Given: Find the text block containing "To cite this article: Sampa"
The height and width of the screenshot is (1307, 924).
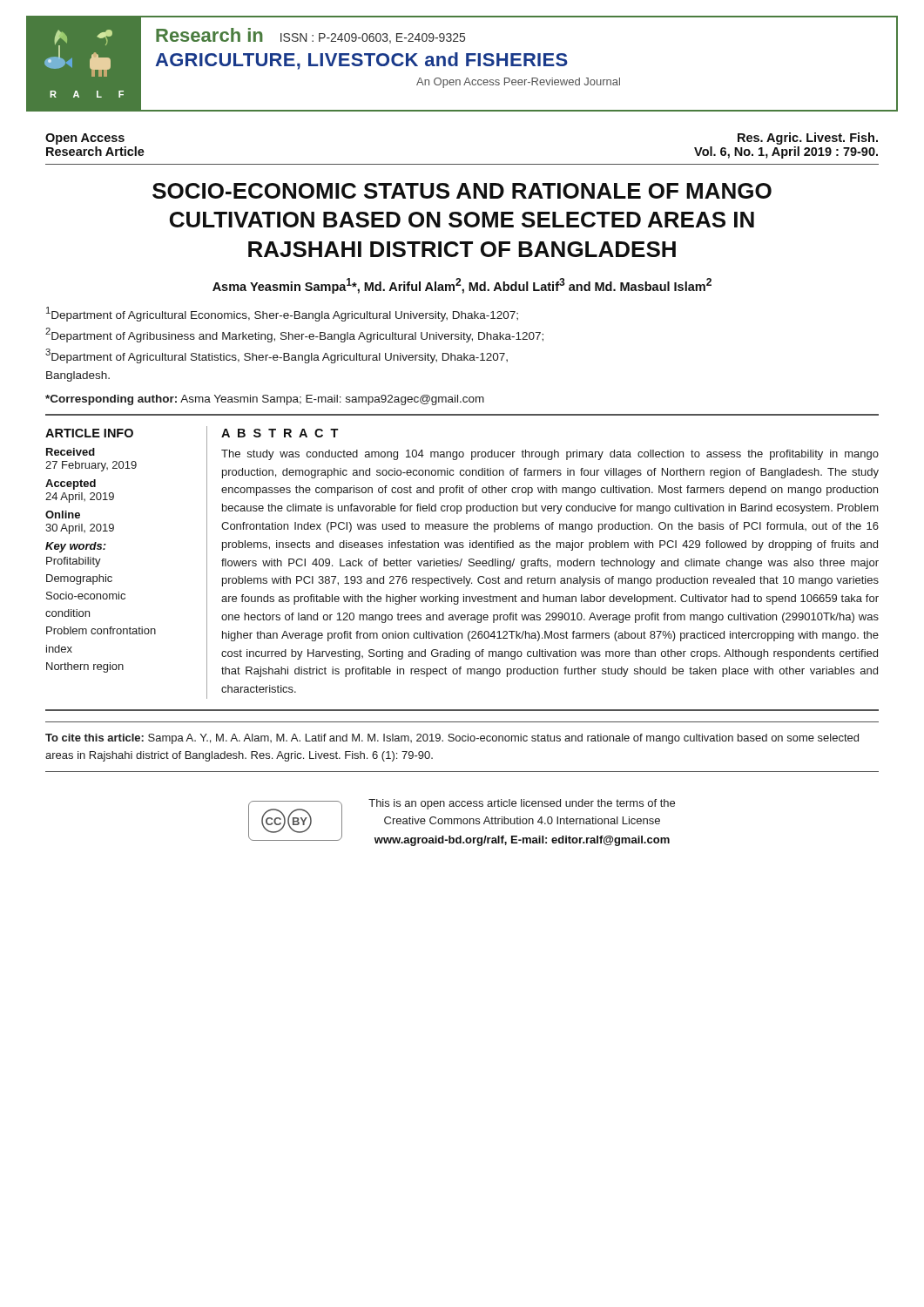Looking at the screenshot, I should point(452,746).
